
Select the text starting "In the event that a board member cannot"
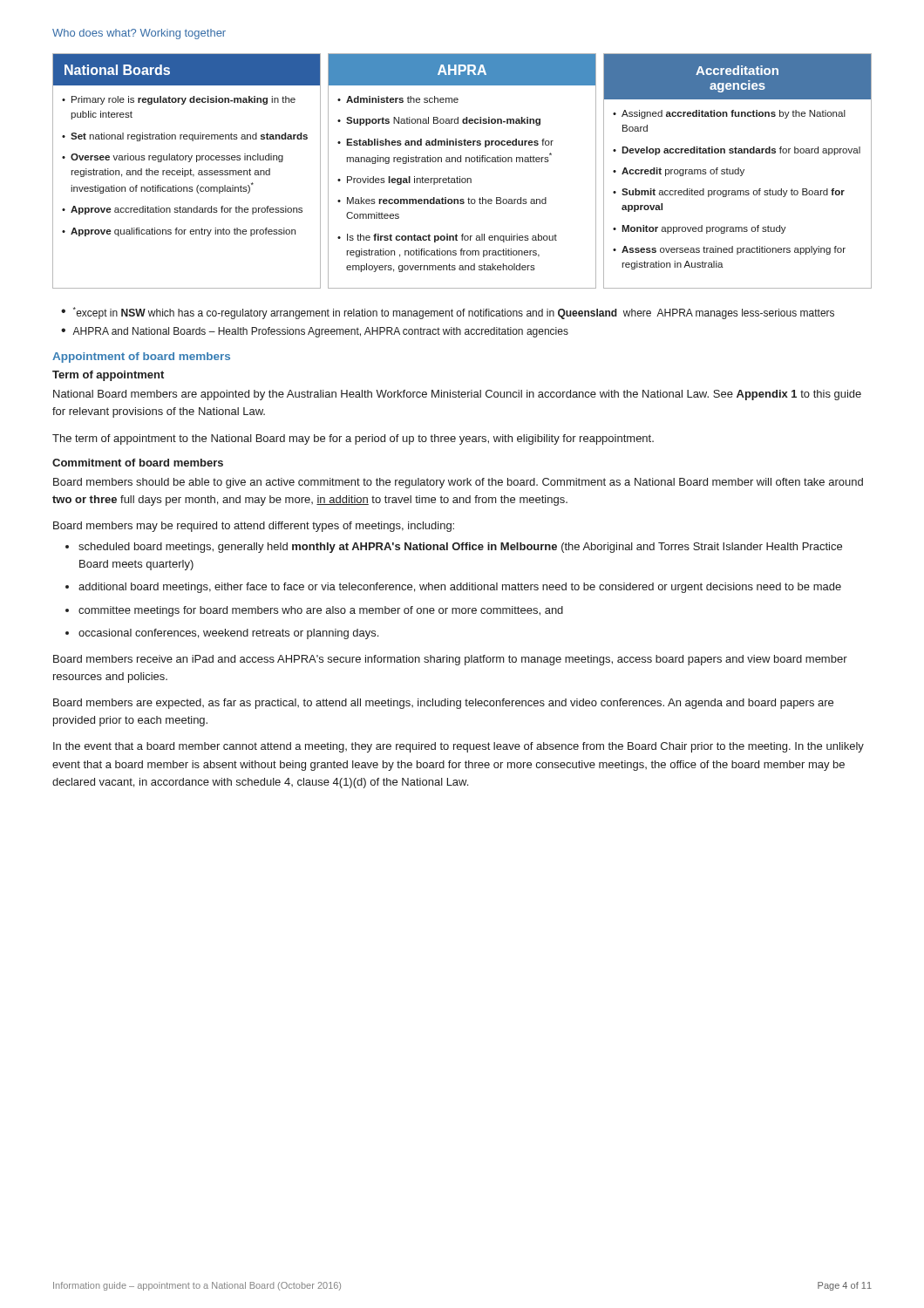(458, 764)
